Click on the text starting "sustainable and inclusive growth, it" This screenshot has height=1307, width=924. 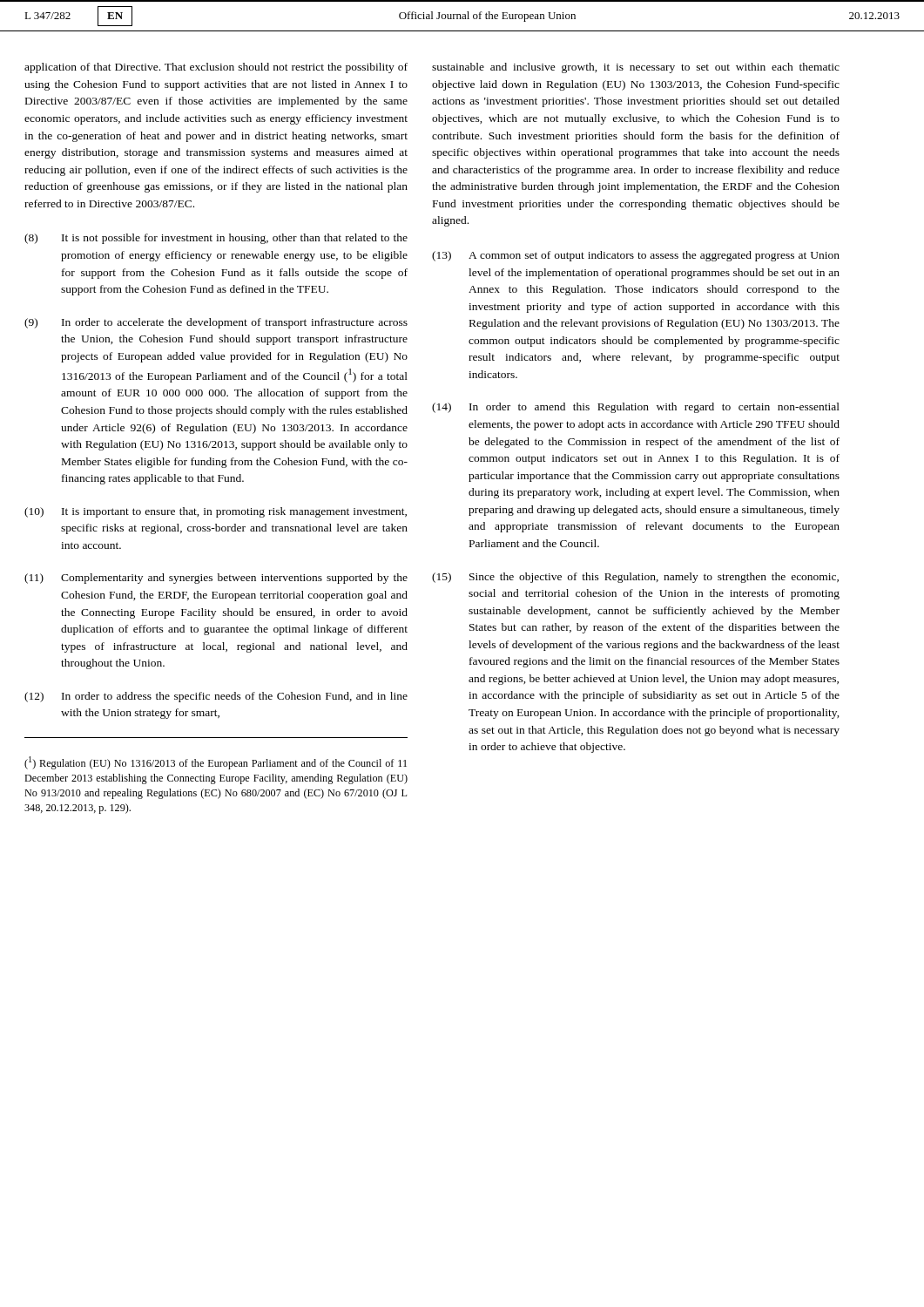[636, 144]
